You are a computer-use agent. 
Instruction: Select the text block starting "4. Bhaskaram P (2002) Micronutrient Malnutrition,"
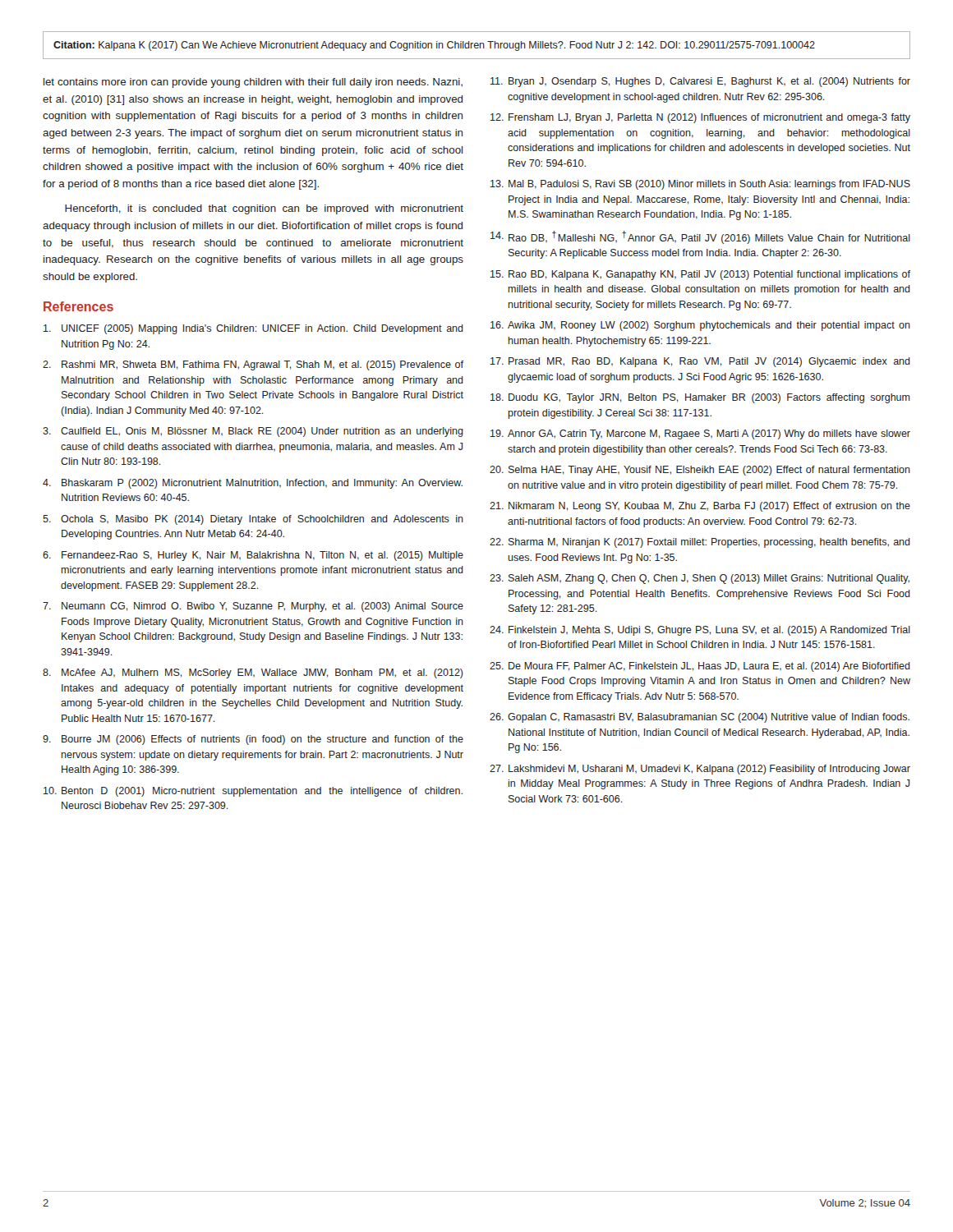tap(253, 491)
